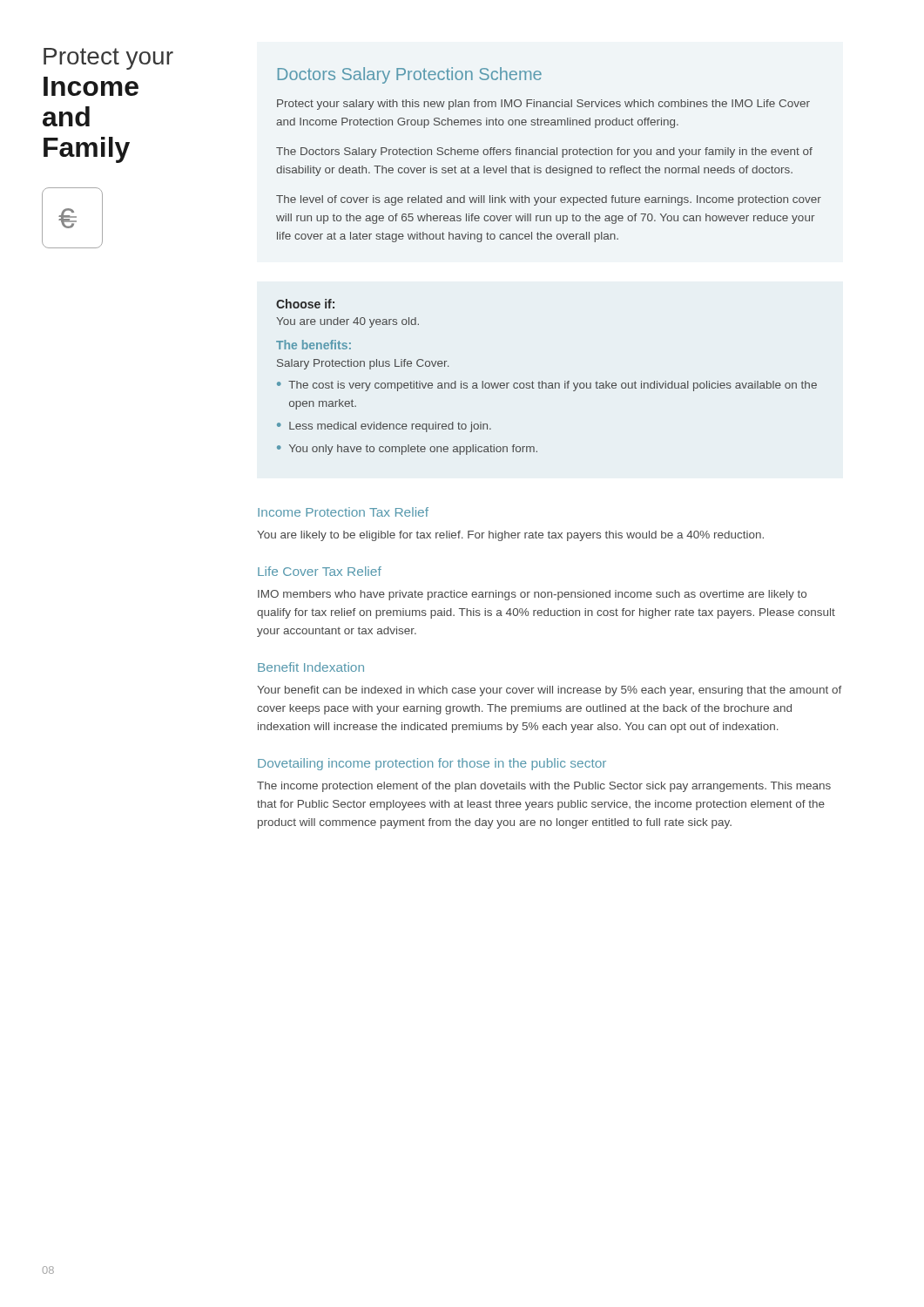The width and height of the screenshot is (924, 1307).
Task: Locate the text block that reads "You are likely to be"
Action: coord(511,535)
